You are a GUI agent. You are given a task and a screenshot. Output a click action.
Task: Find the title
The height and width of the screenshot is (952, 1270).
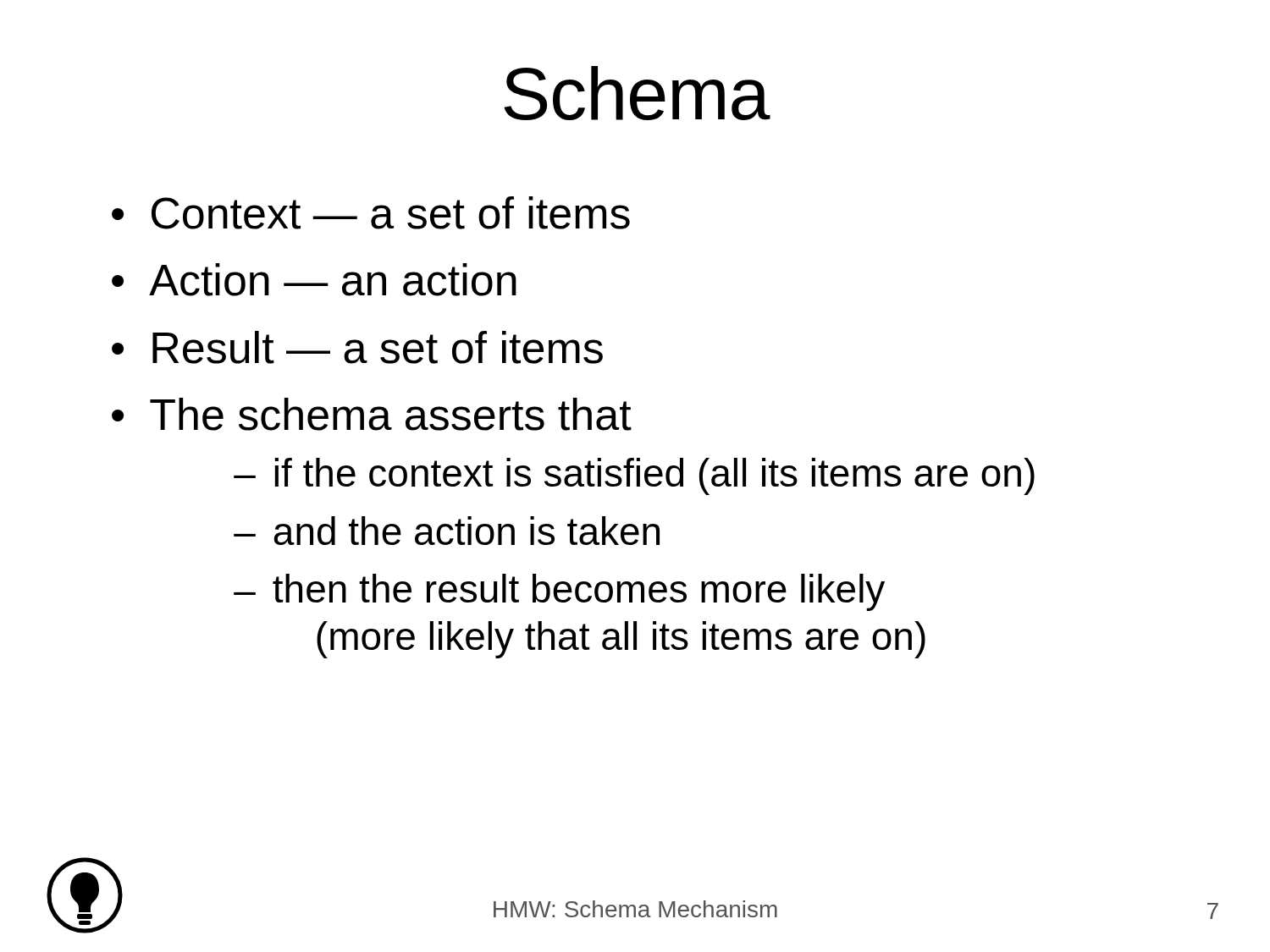coord(635,93)
